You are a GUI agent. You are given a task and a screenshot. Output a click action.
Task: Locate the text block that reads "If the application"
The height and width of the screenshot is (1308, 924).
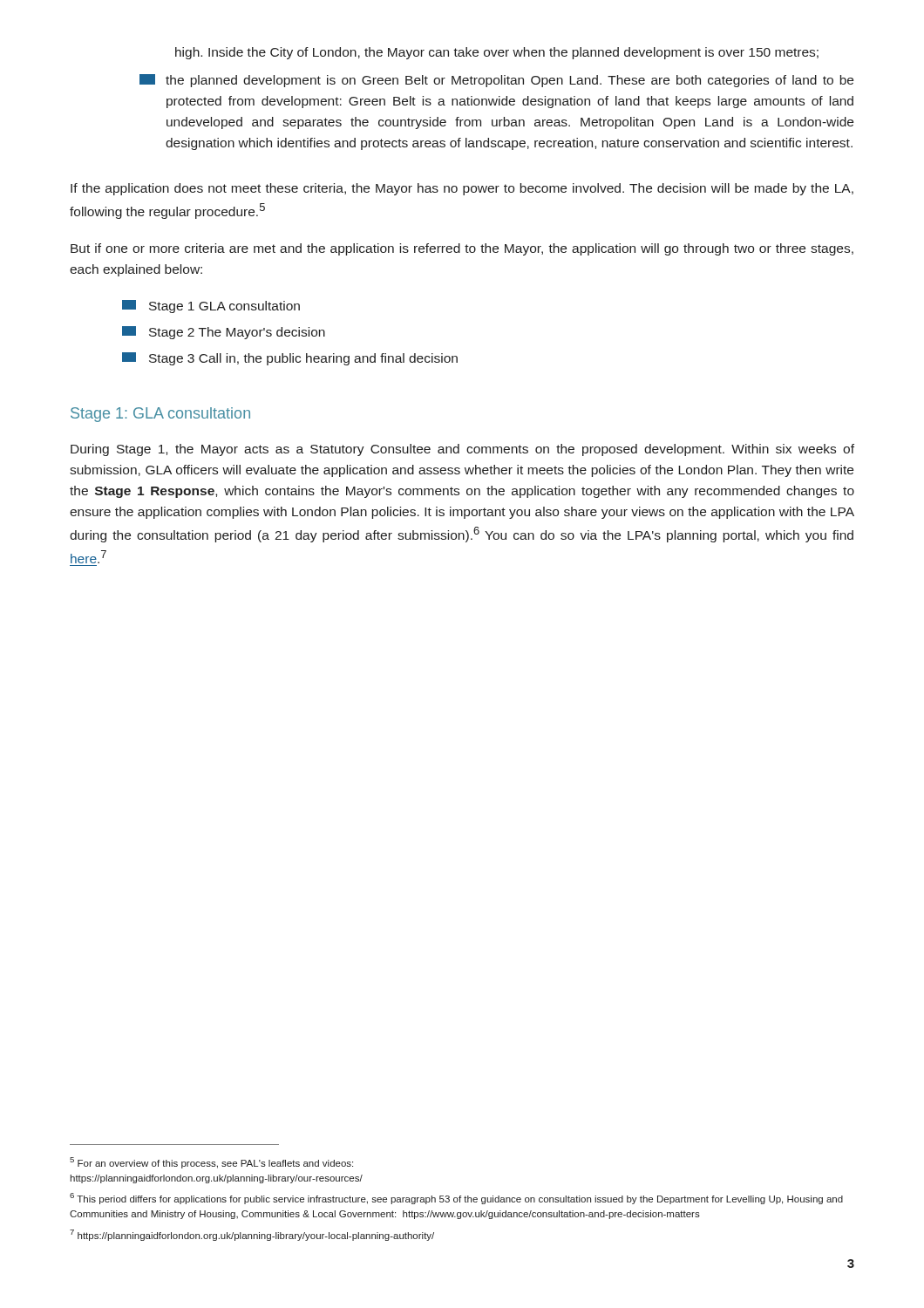point(462,200)
